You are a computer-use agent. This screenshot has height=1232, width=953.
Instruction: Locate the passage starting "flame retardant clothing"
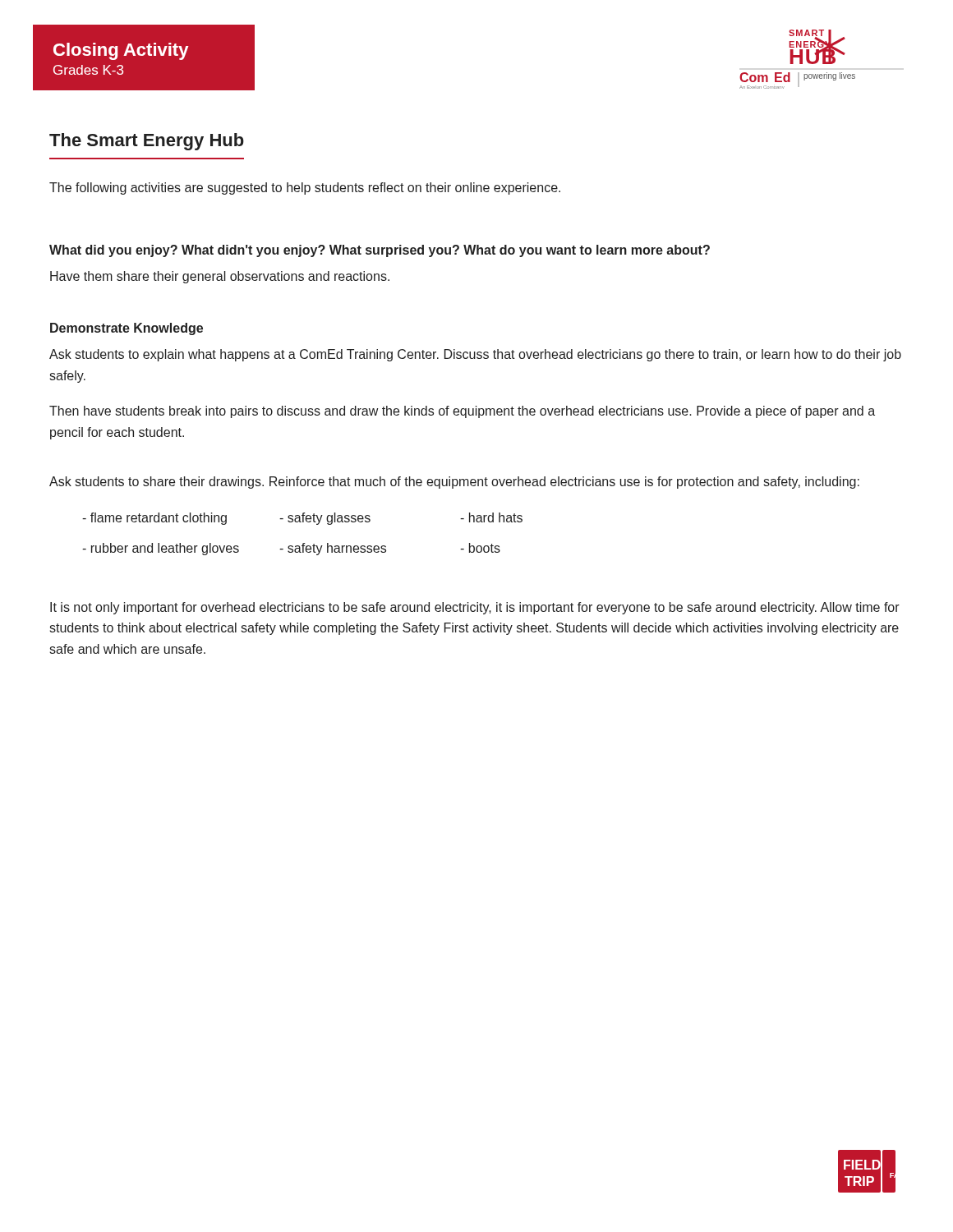(x=155, y=518)
